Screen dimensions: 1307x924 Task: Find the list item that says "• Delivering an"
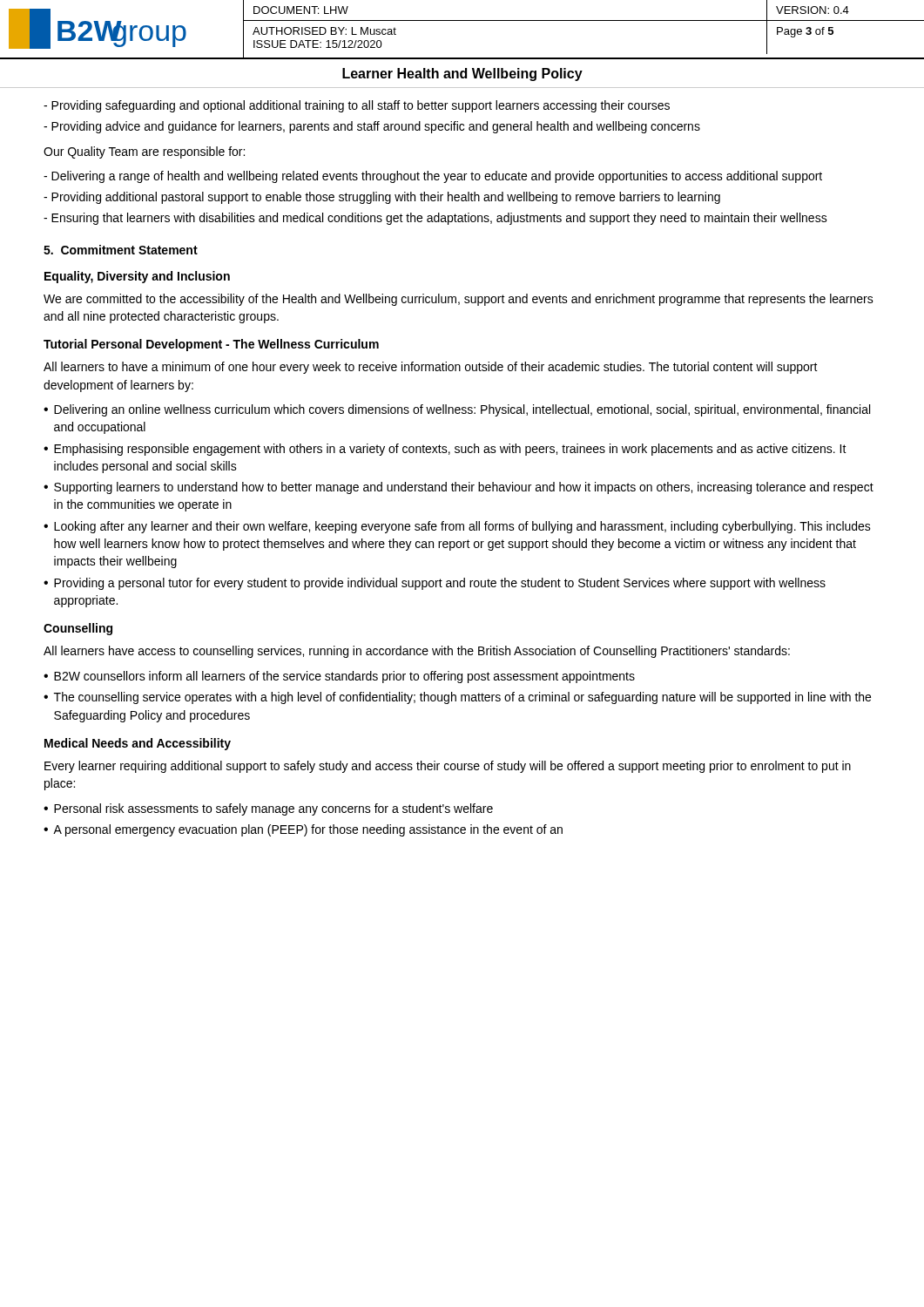coord(462,418)
